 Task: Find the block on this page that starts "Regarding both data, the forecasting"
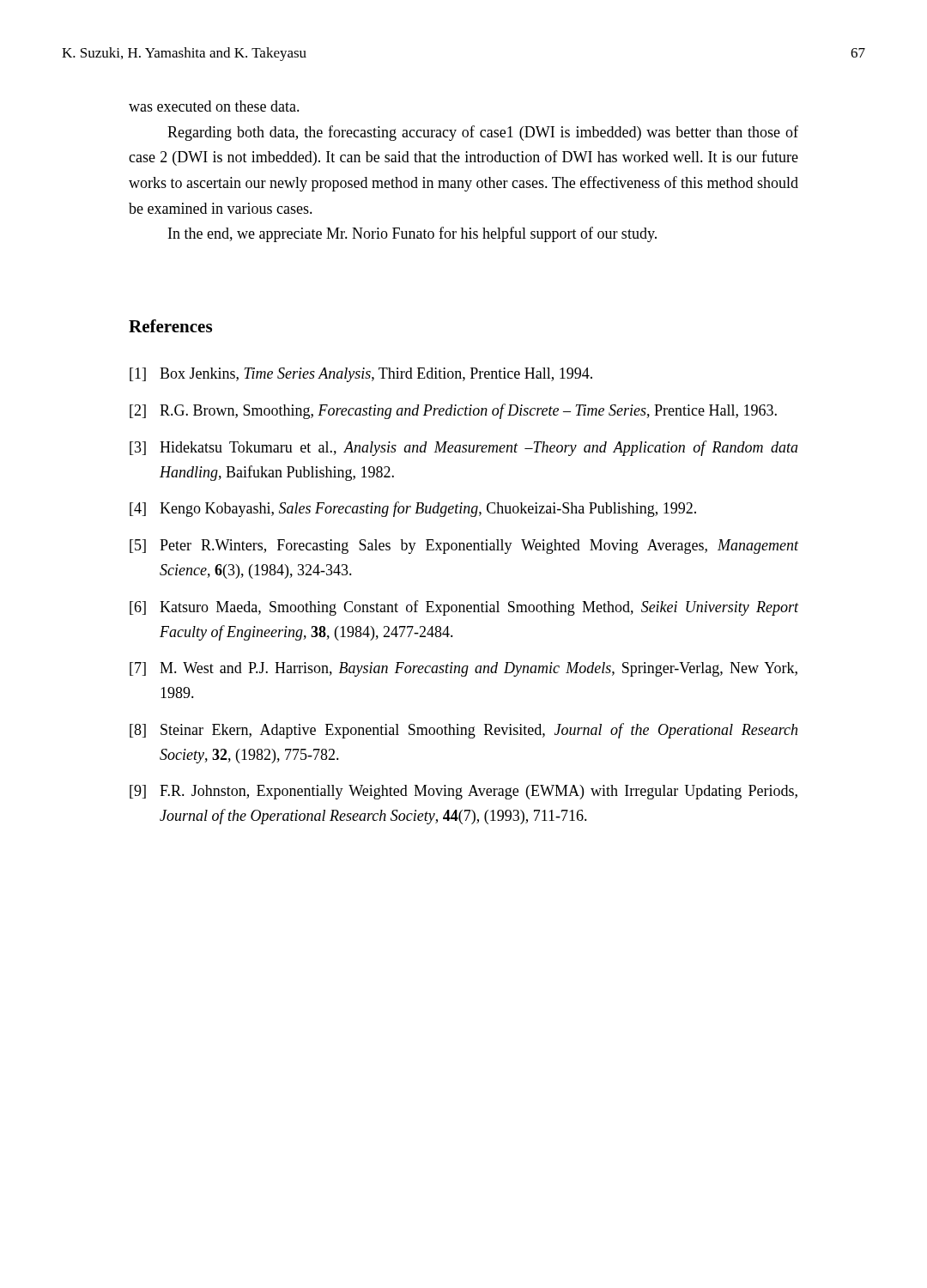[464, 171]
